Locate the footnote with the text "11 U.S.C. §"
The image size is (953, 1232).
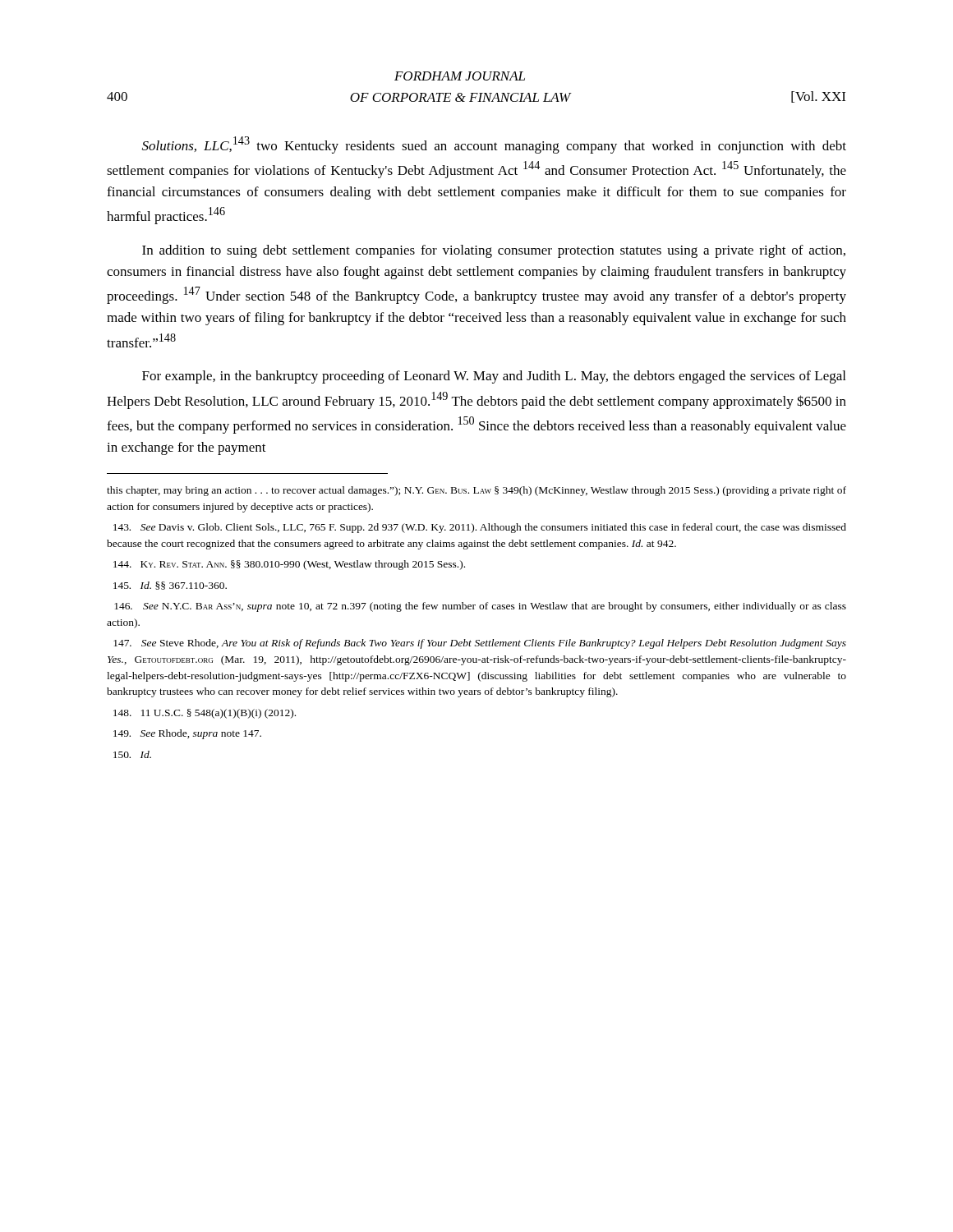click(202, 712)
